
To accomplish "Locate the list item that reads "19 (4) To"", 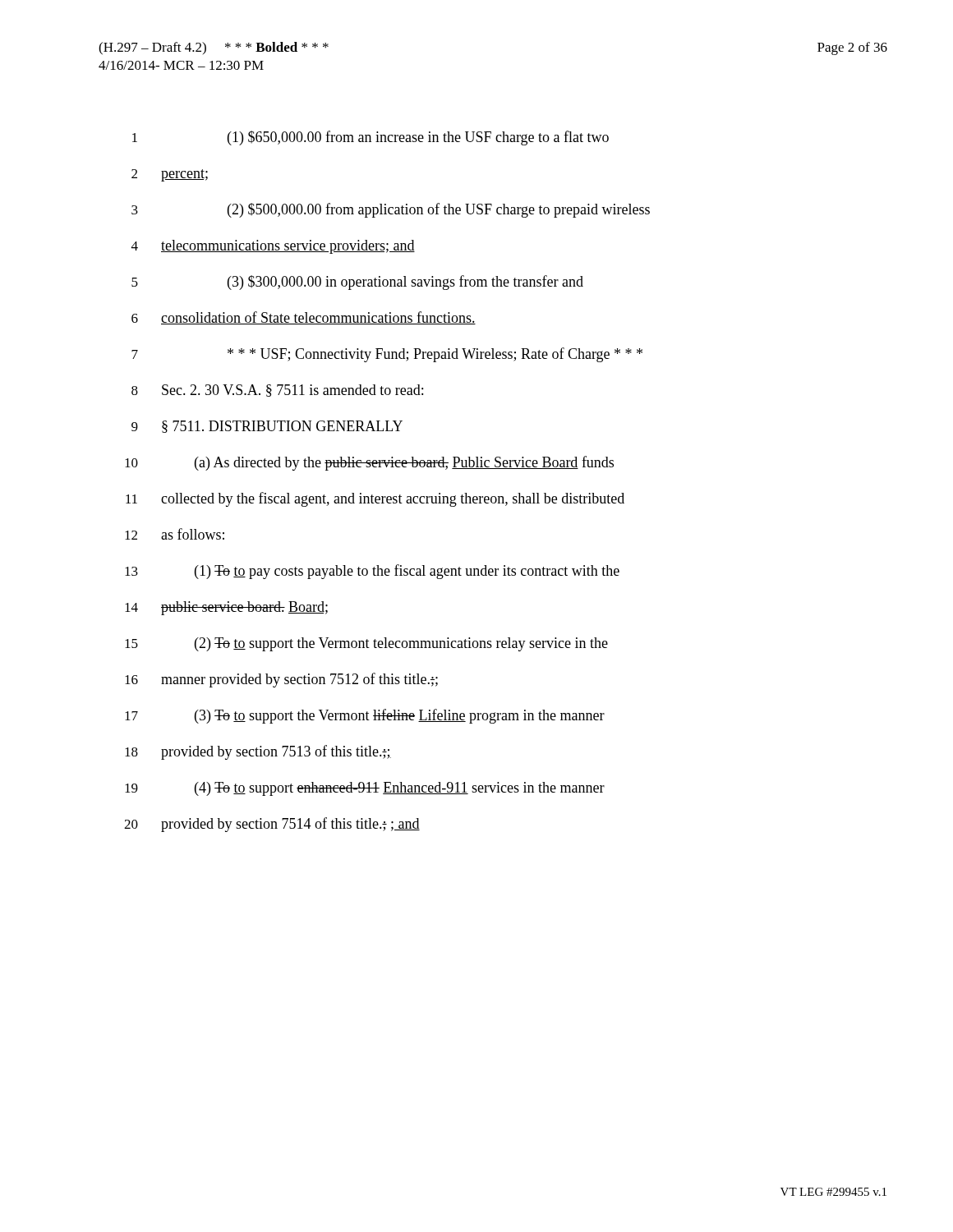I will point(493,786).
